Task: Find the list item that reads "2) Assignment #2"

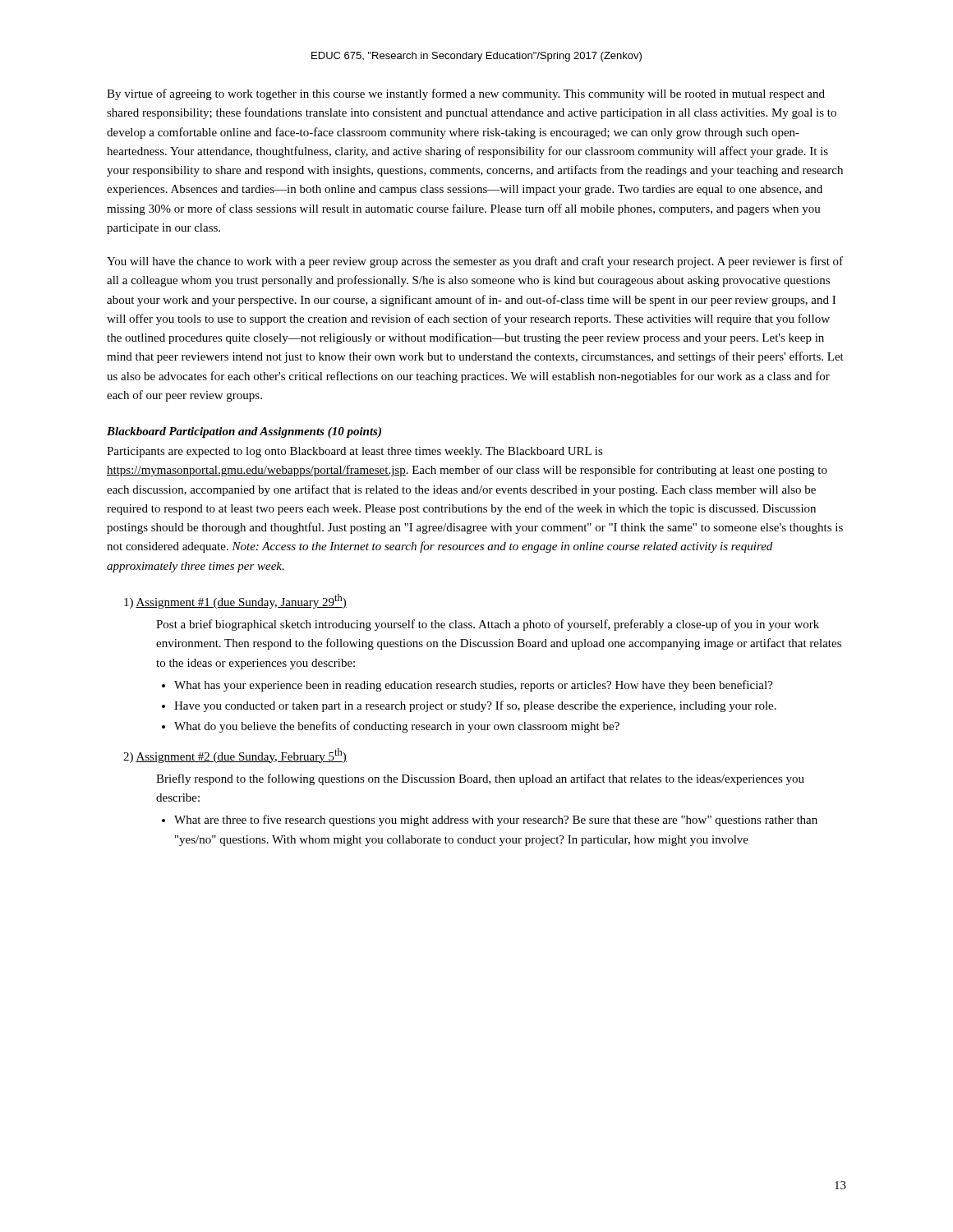Action: coord(235,756)
